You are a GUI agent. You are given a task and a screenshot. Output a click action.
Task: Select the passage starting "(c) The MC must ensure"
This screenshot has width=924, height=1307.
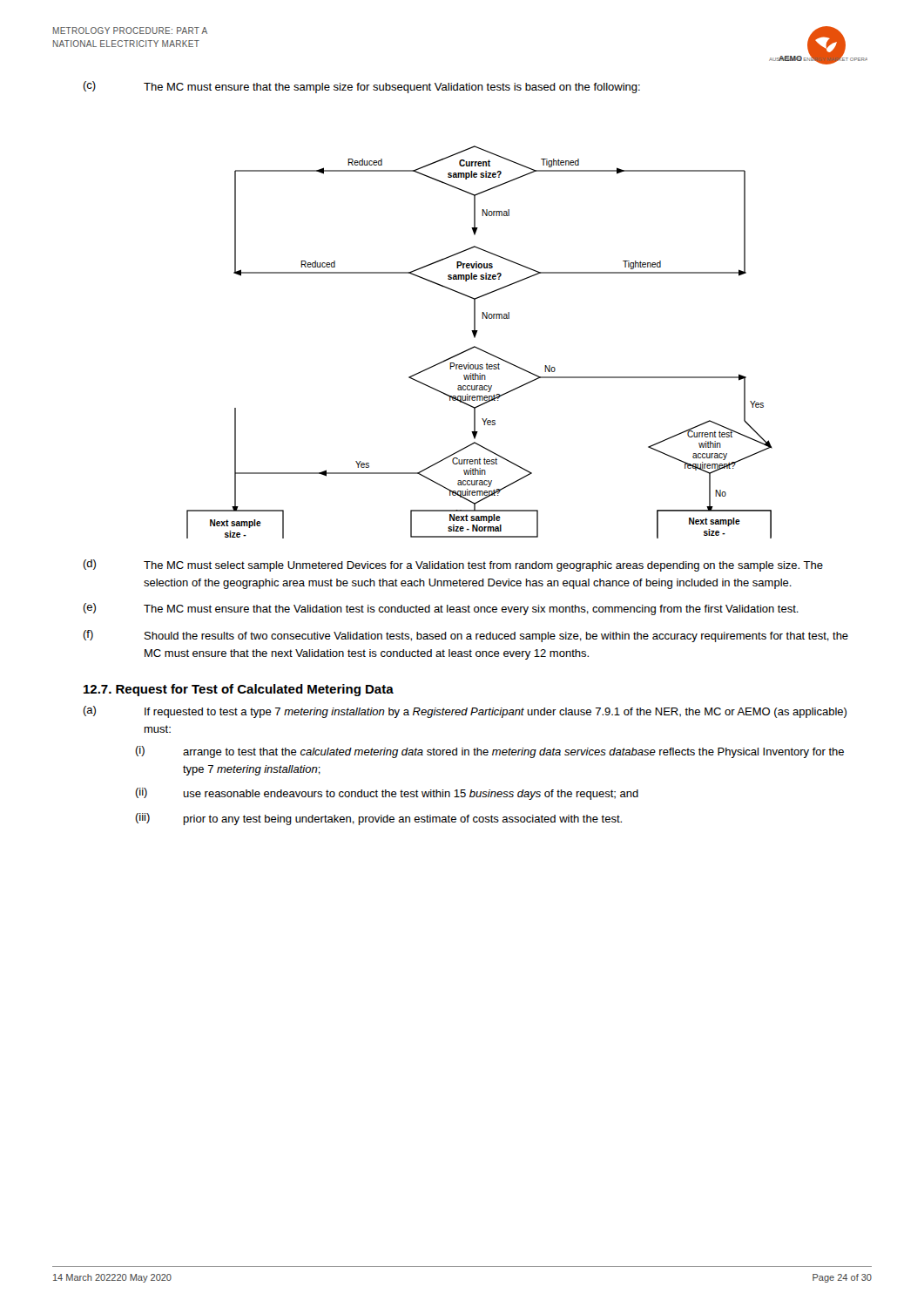(473, 87)
